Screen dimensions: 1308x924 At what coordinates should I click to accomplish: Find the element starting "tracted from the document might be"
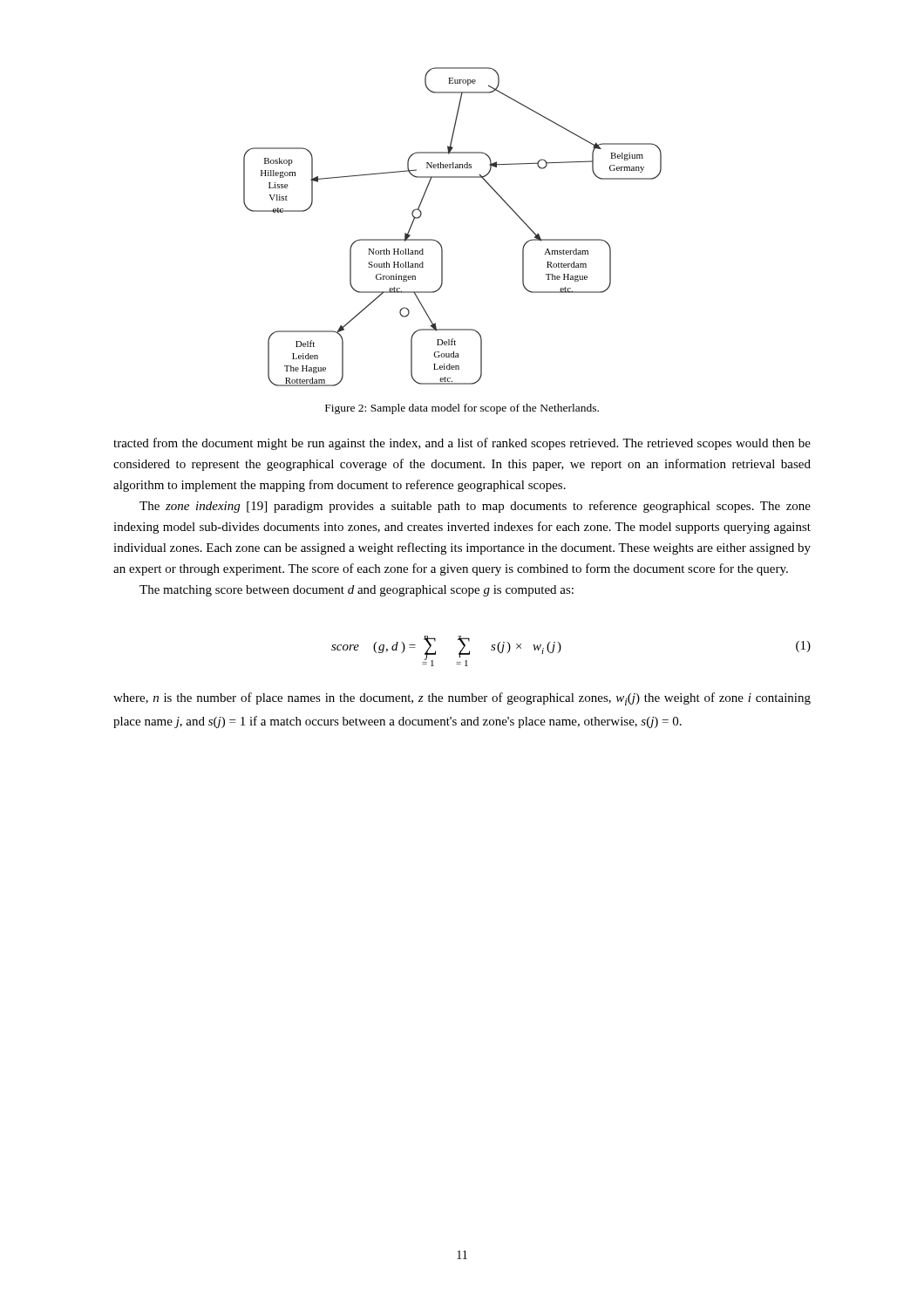pyautogui.click(x=462, y=516)
